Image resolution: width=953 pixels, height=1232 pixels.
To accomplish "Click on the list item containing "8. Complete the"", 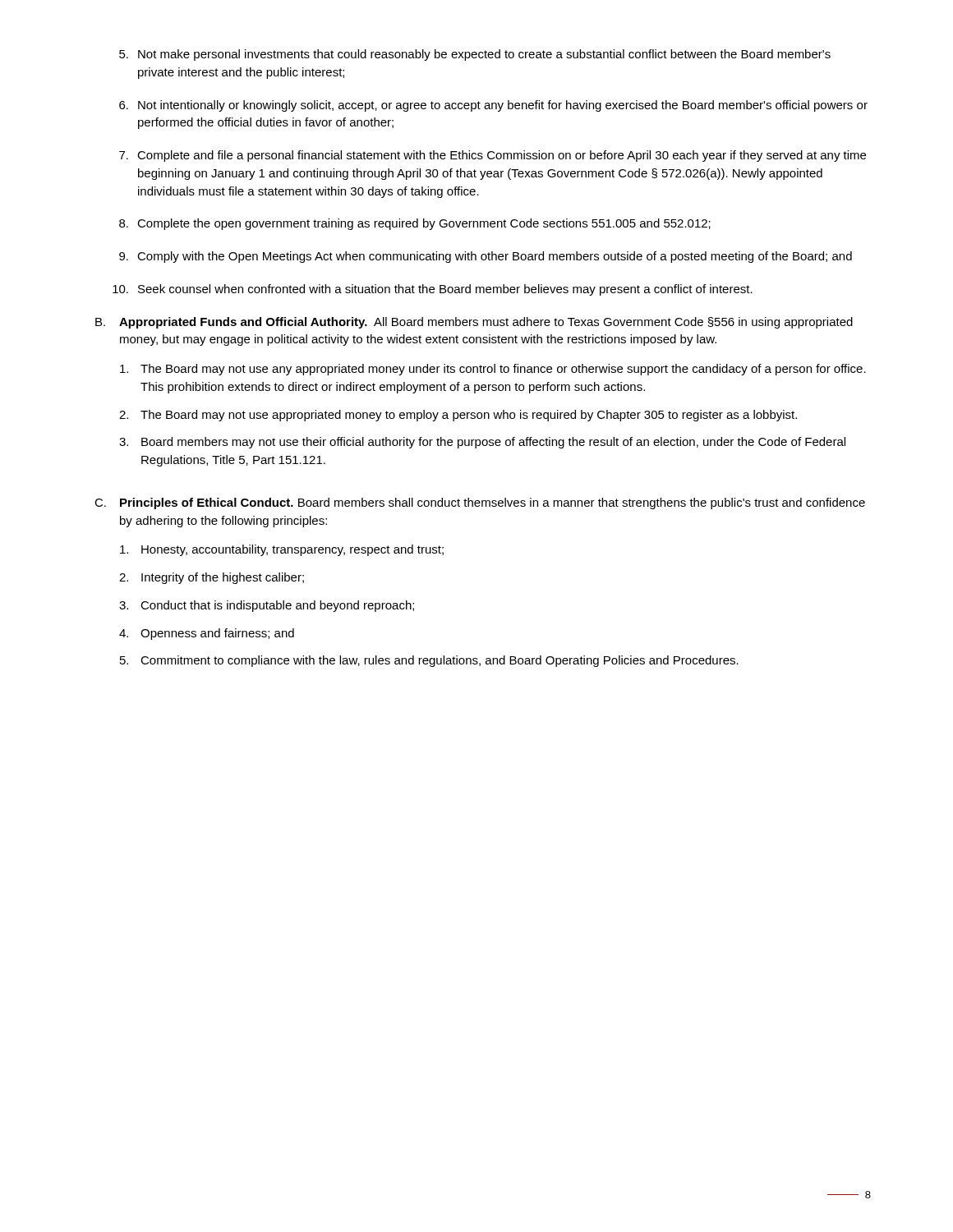I will tap(483, 224).
